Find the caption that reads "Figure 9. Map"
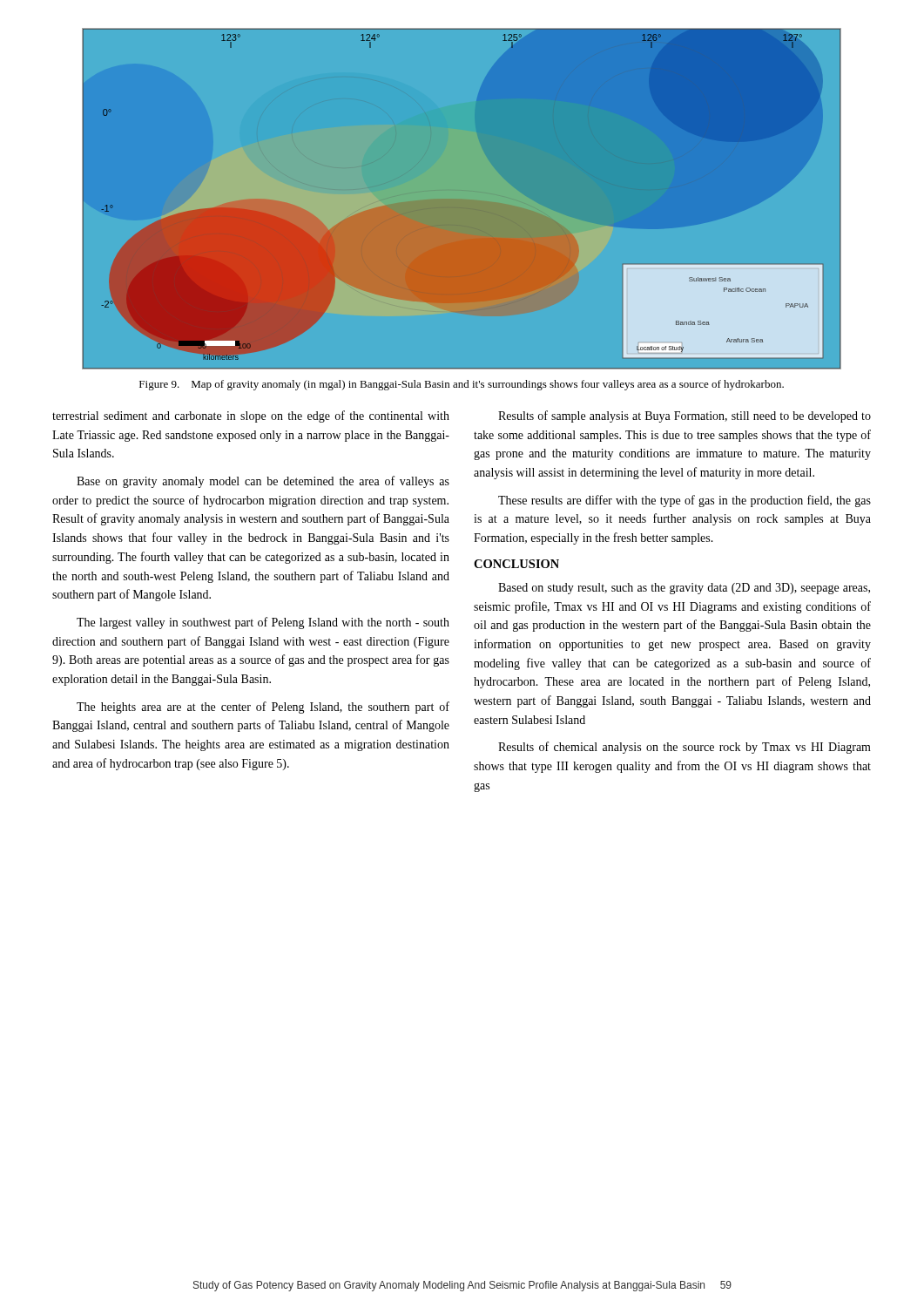Viewport: 924px width, 1307px height. click(462, 384)
